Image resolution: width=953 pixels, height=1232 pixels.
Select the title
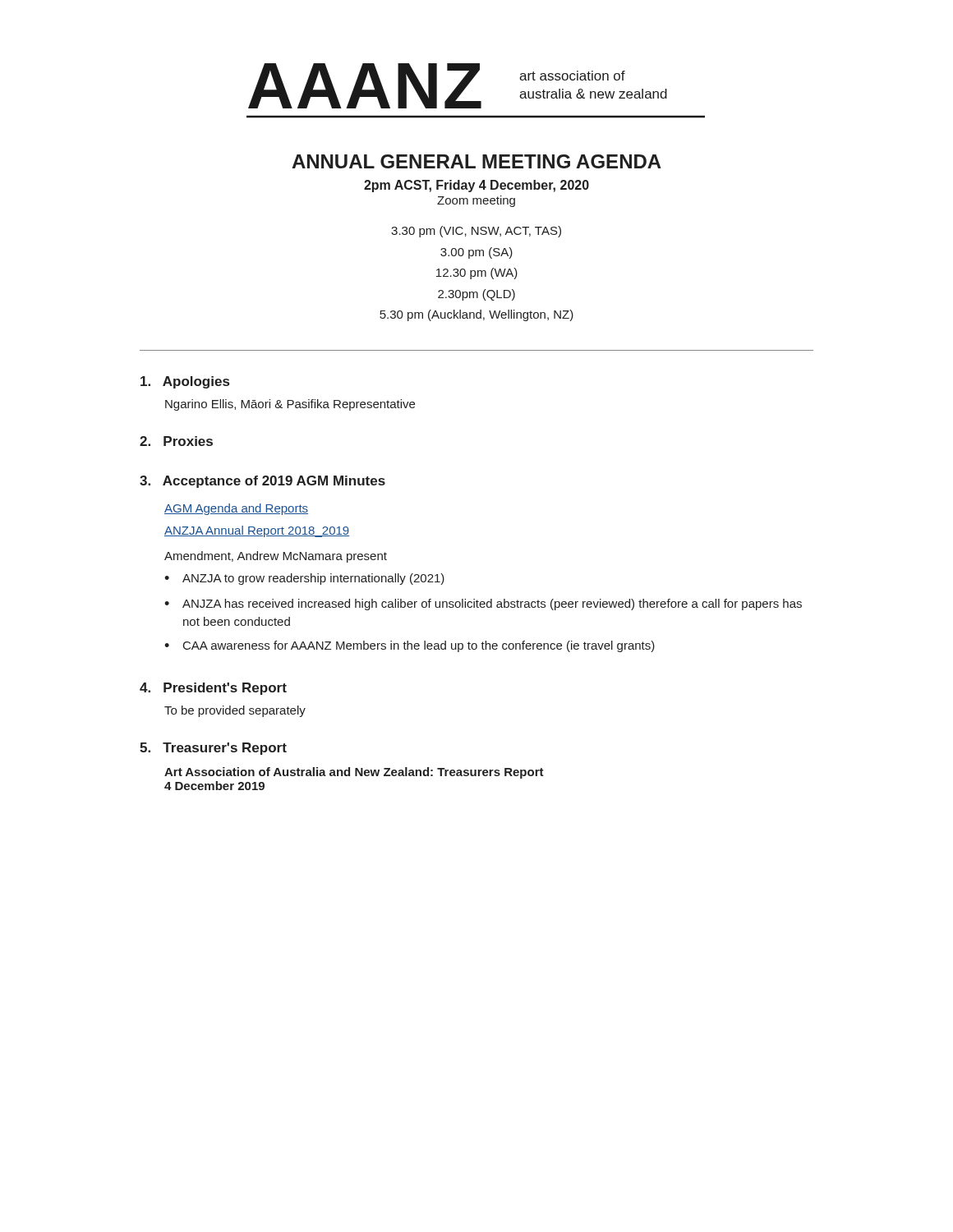tap(476, 238)
